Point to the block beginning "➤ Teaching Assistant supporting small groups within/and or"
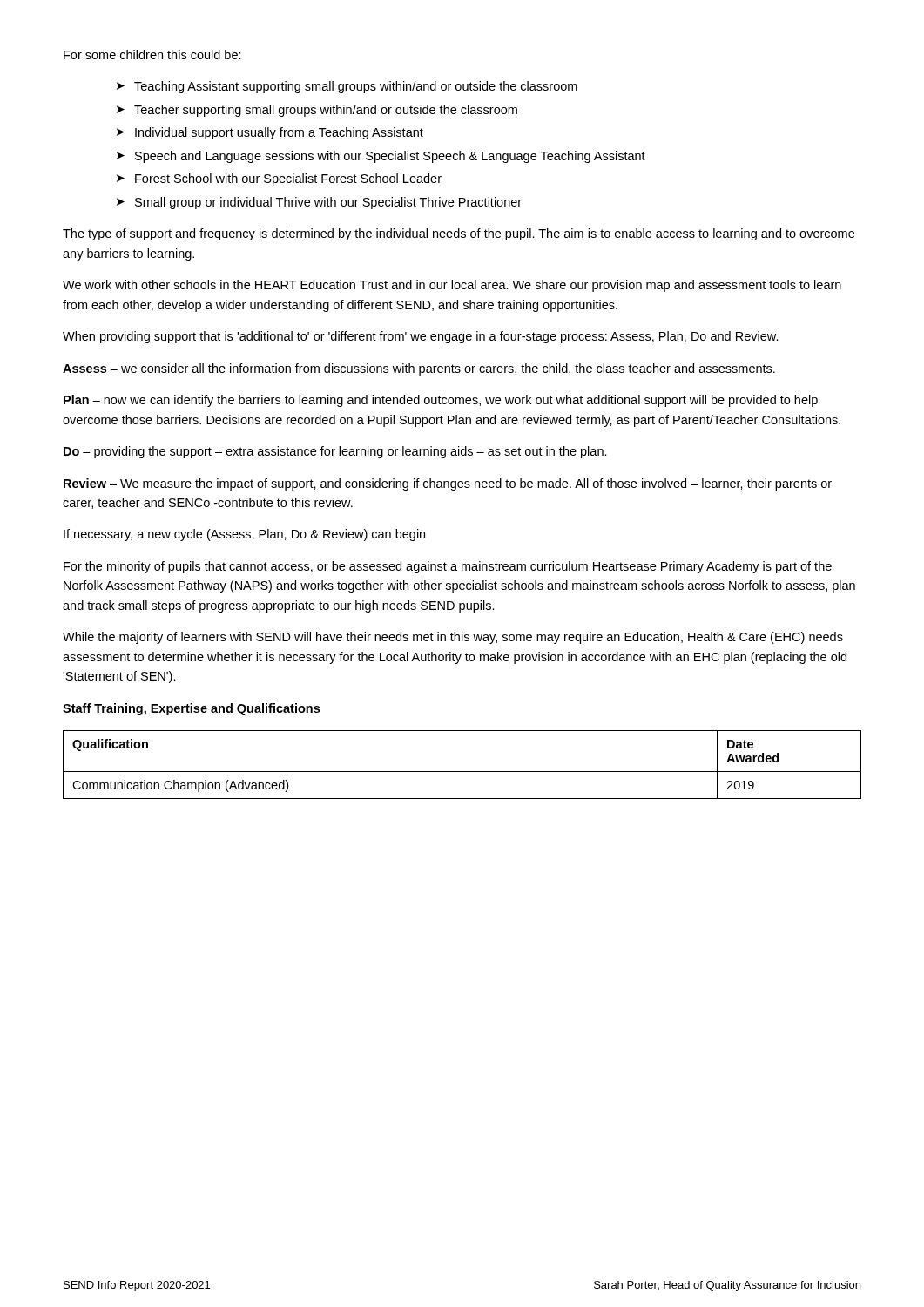The height and width of the screenshot is (1307, 924). tap(346, 87)
